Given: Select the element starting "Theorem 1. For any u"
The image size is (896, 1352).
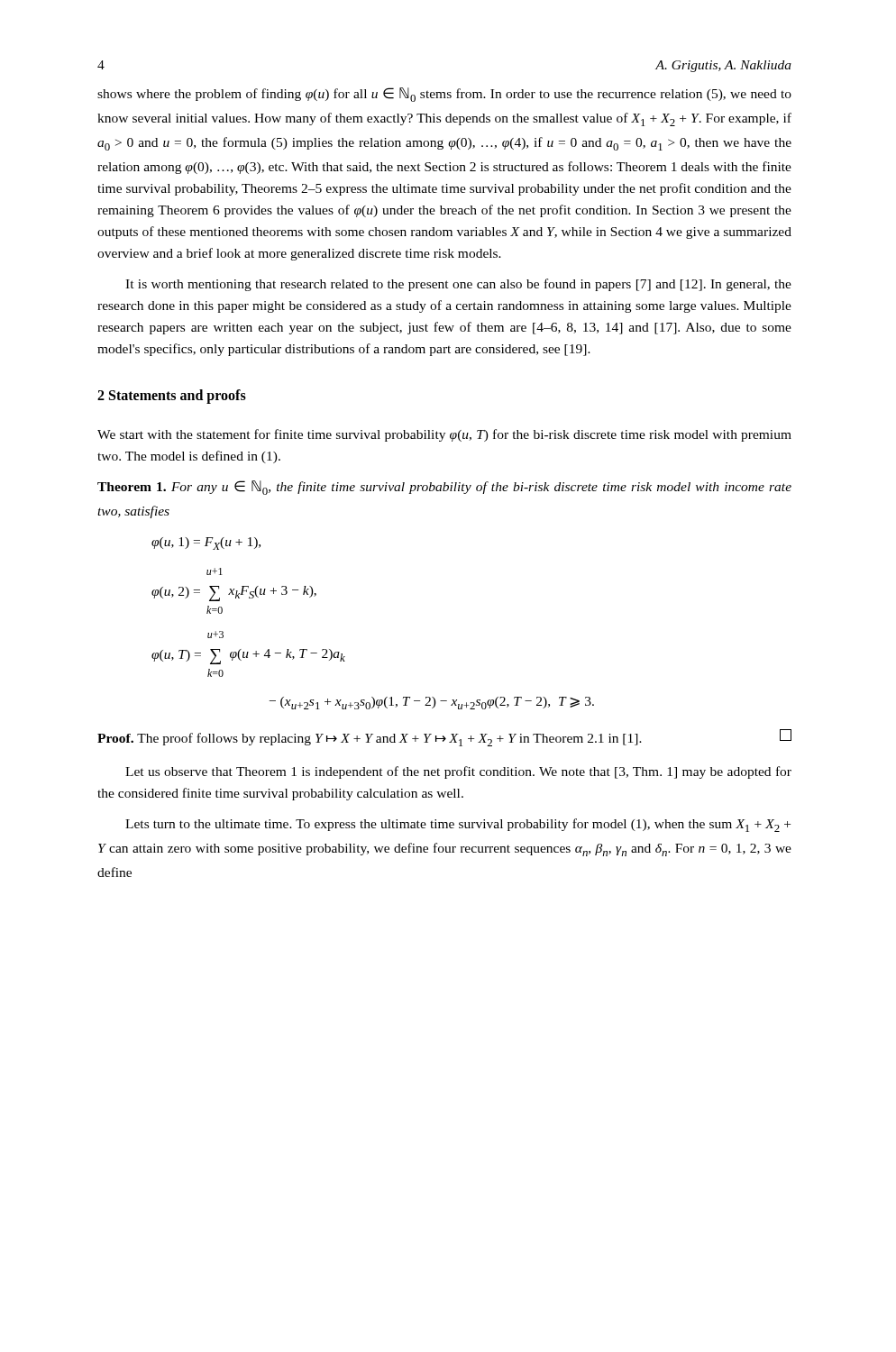Looking at the screenshot, I should (444, 499).
